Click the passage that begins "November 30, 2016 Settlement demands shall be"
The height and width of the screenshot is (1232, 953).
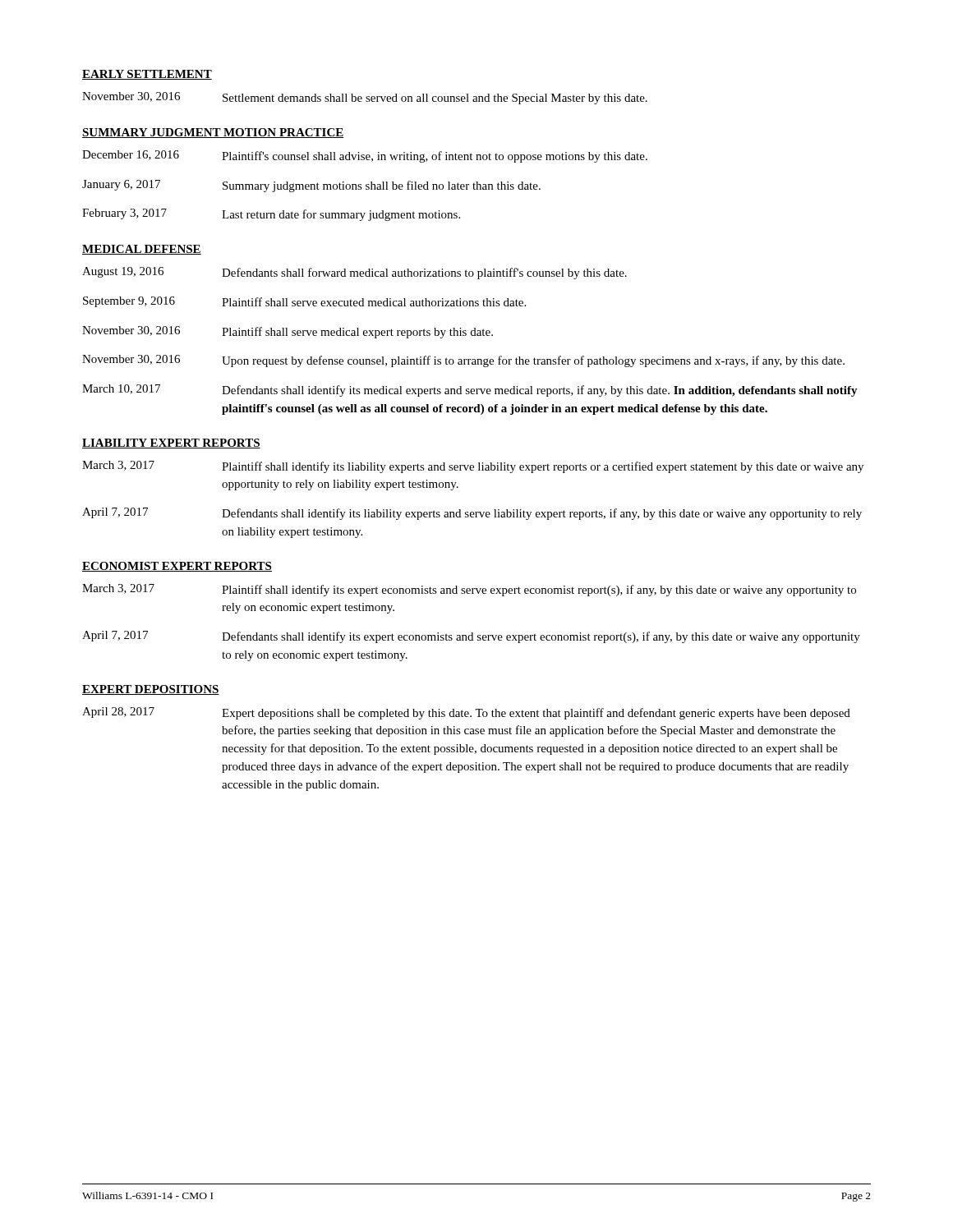pyautogui.click(x=476, y=98)
